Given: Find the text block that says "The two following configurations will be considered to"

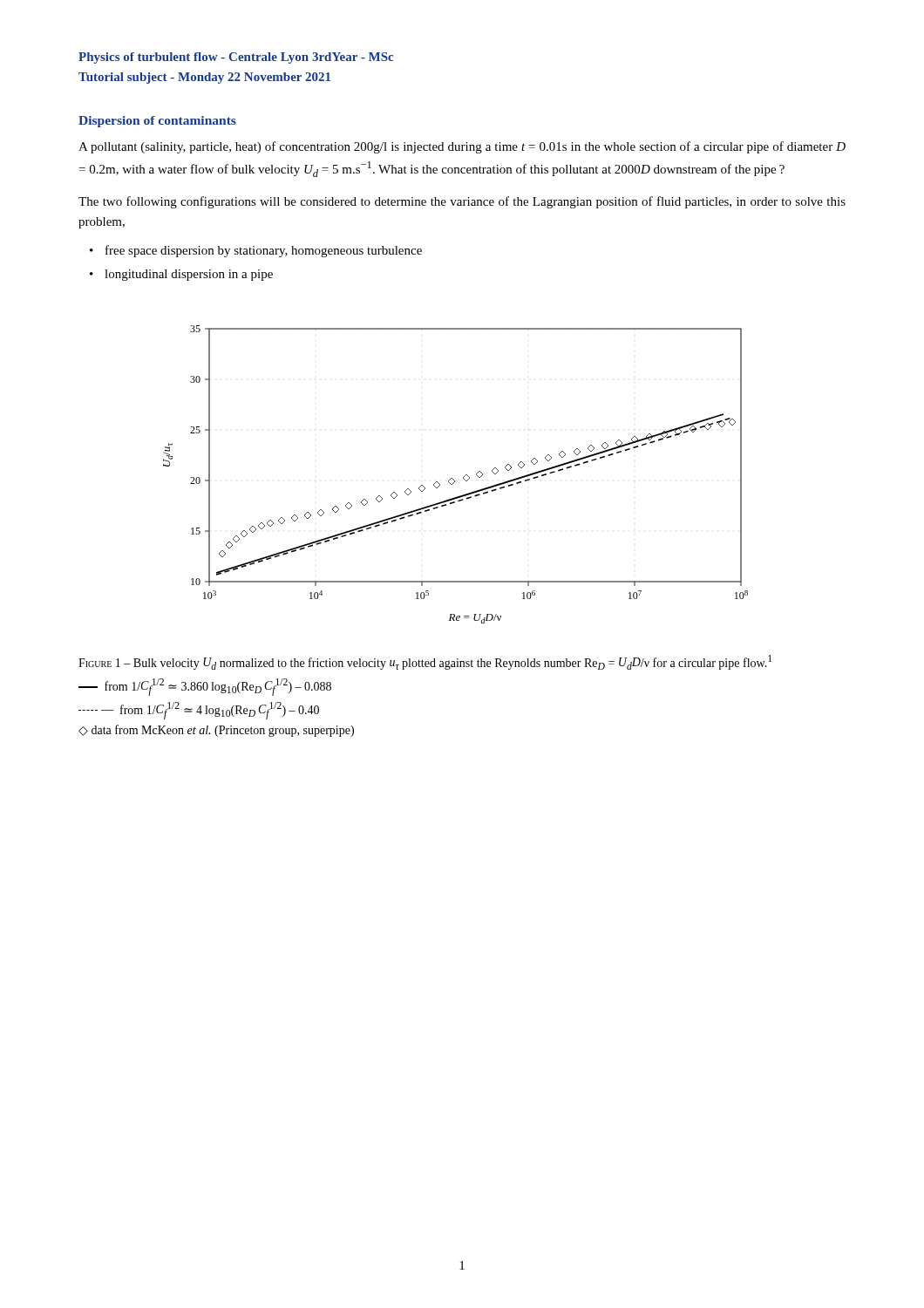Looking at the screenshot, I should pyautogui.click(x=462, y=211).
